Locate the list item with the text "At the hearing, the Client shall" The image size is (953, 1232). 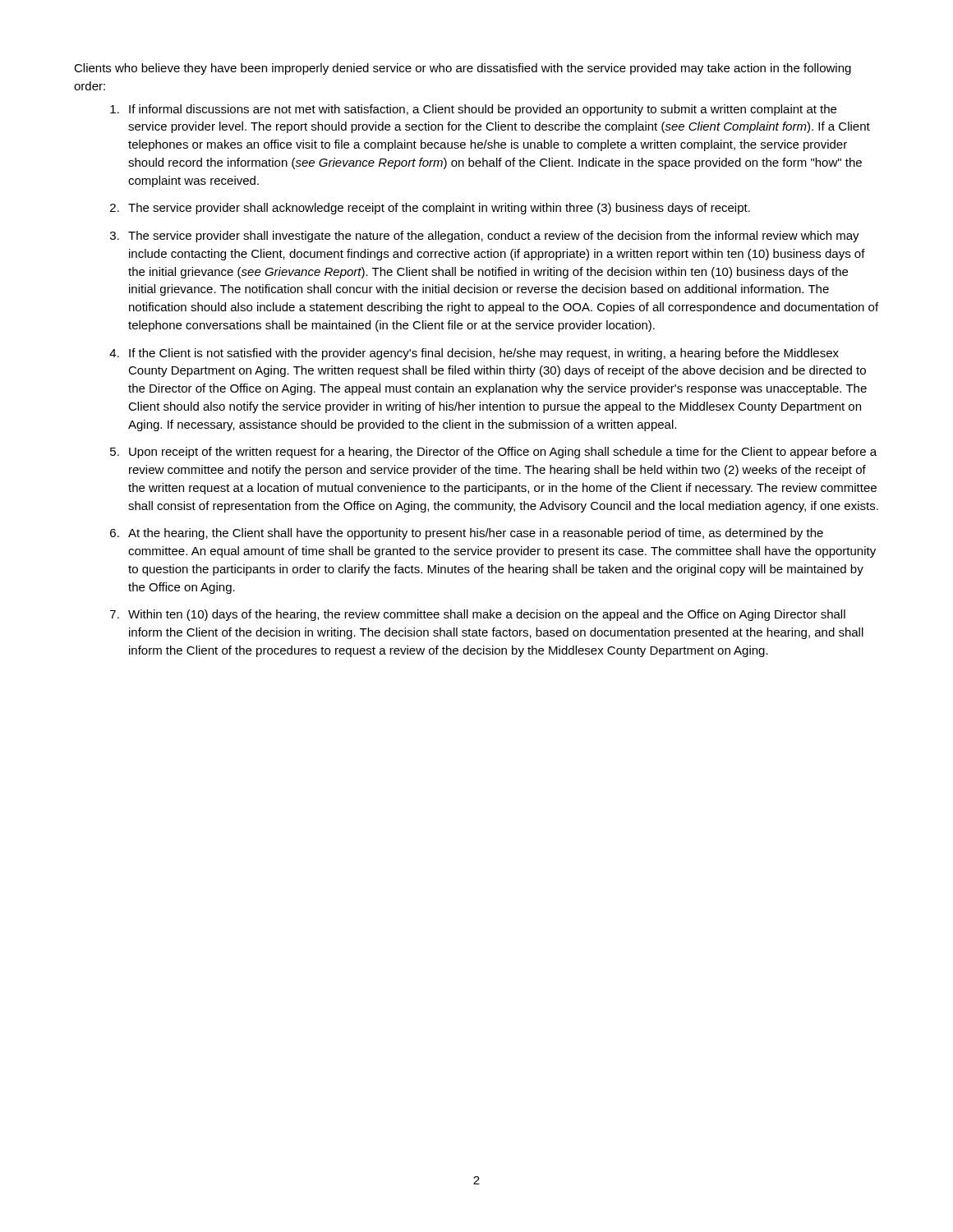click(502, 560)
